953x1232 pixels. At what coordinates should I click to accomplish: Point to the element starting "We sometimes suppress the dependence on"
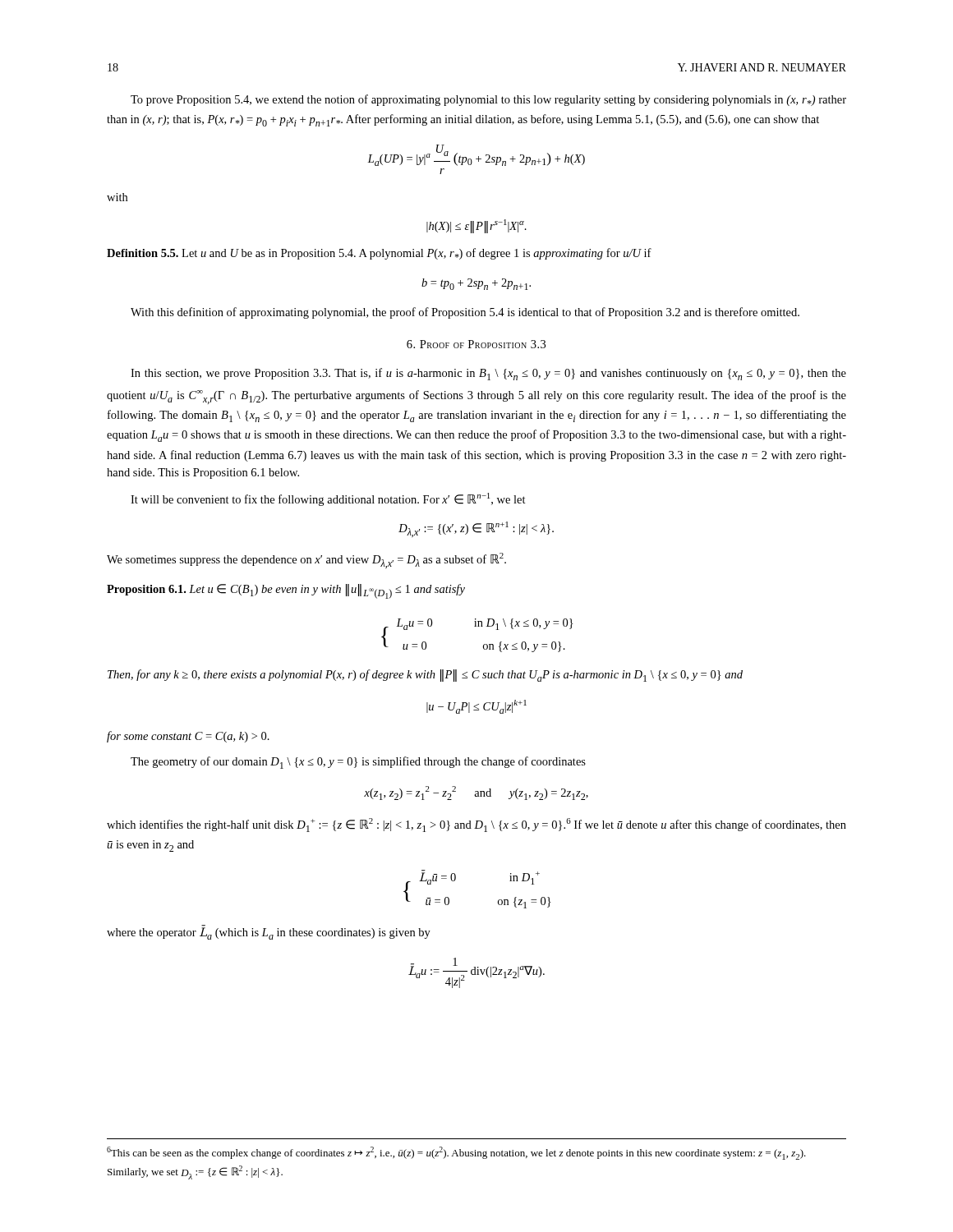[x=476, y=560]
